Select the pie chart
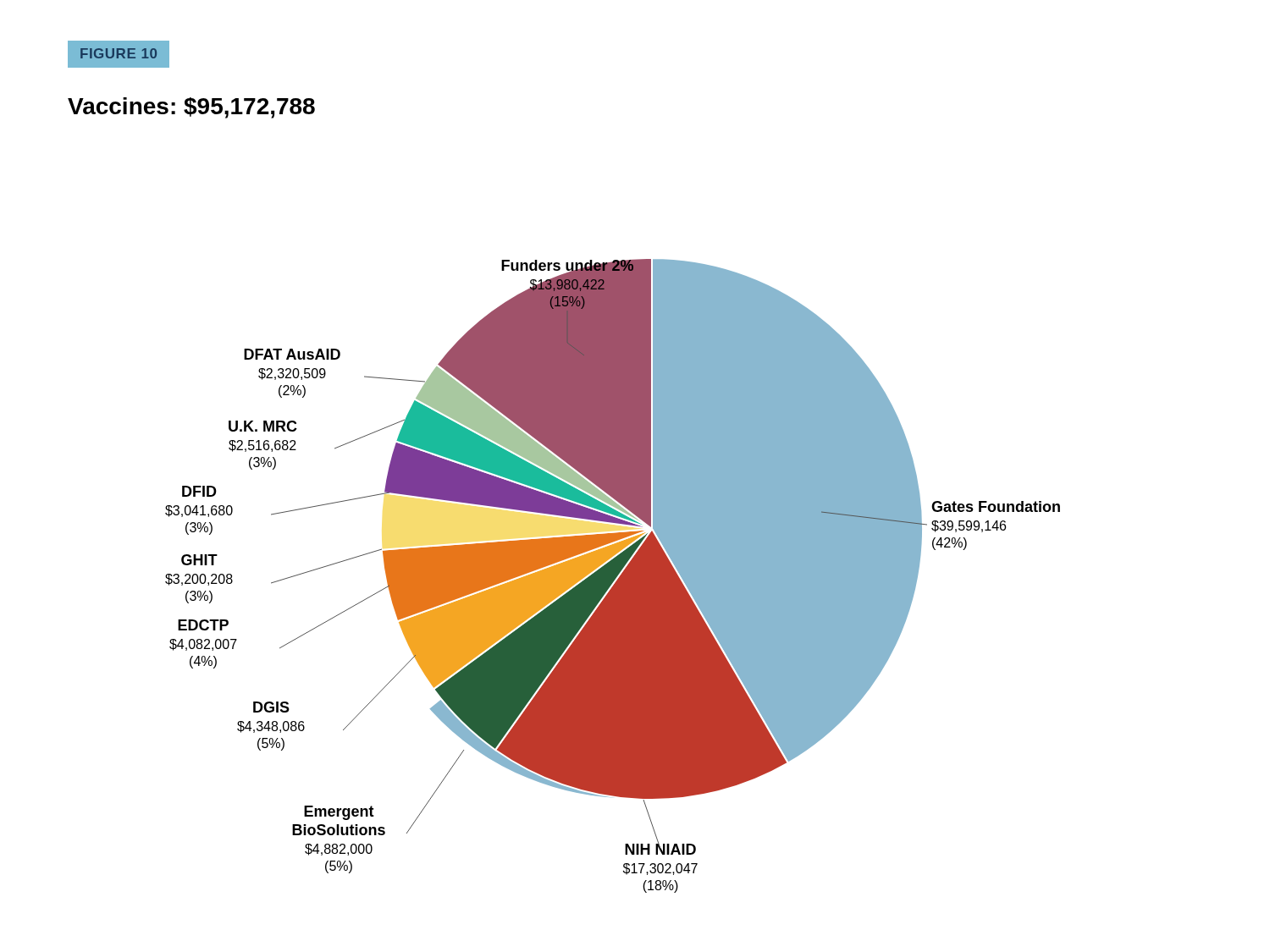 (635, 529)
